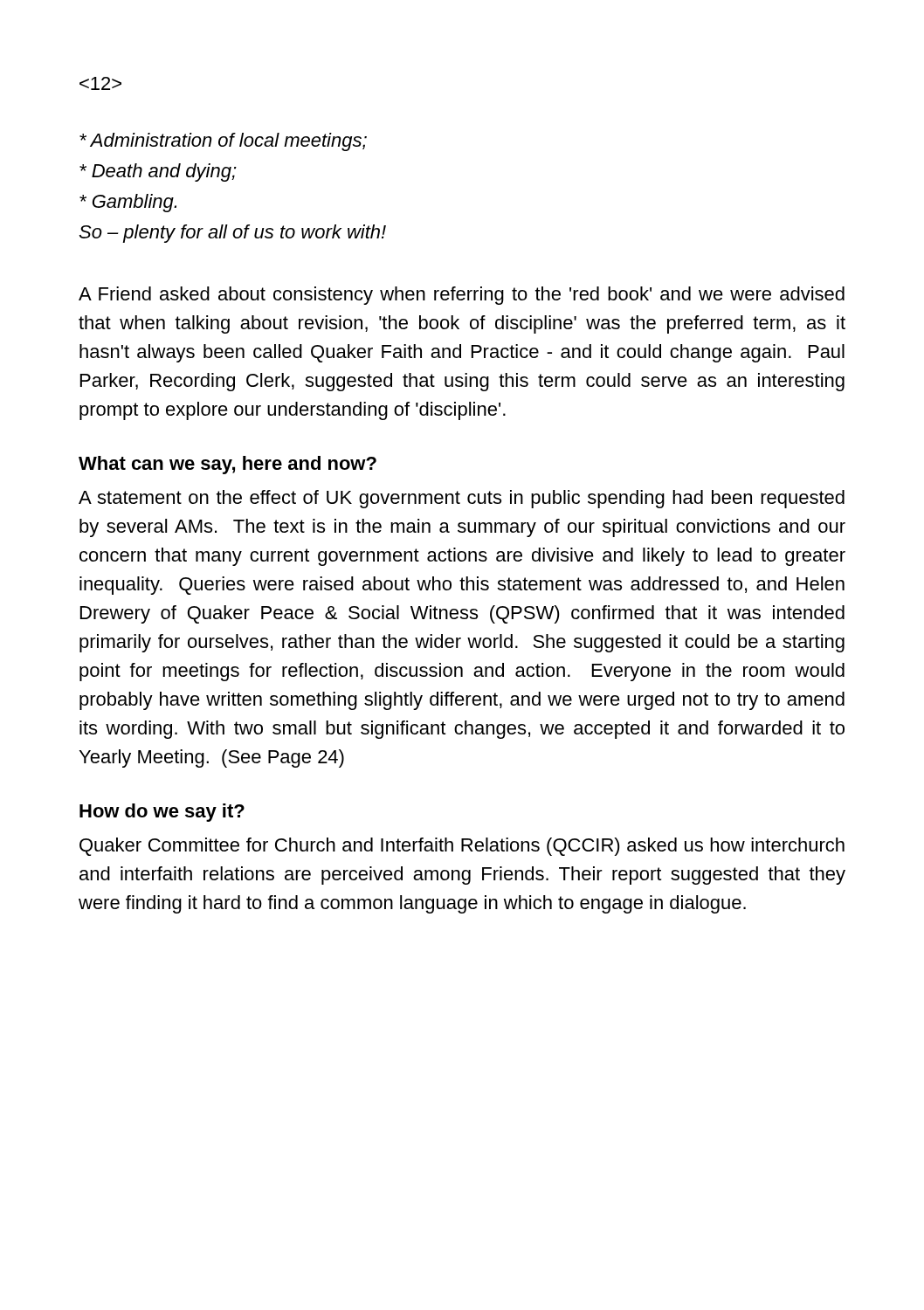Select the text block with the text "A statement on the effect of UK government"
The image size is (924, 1310).
(462, 627)
